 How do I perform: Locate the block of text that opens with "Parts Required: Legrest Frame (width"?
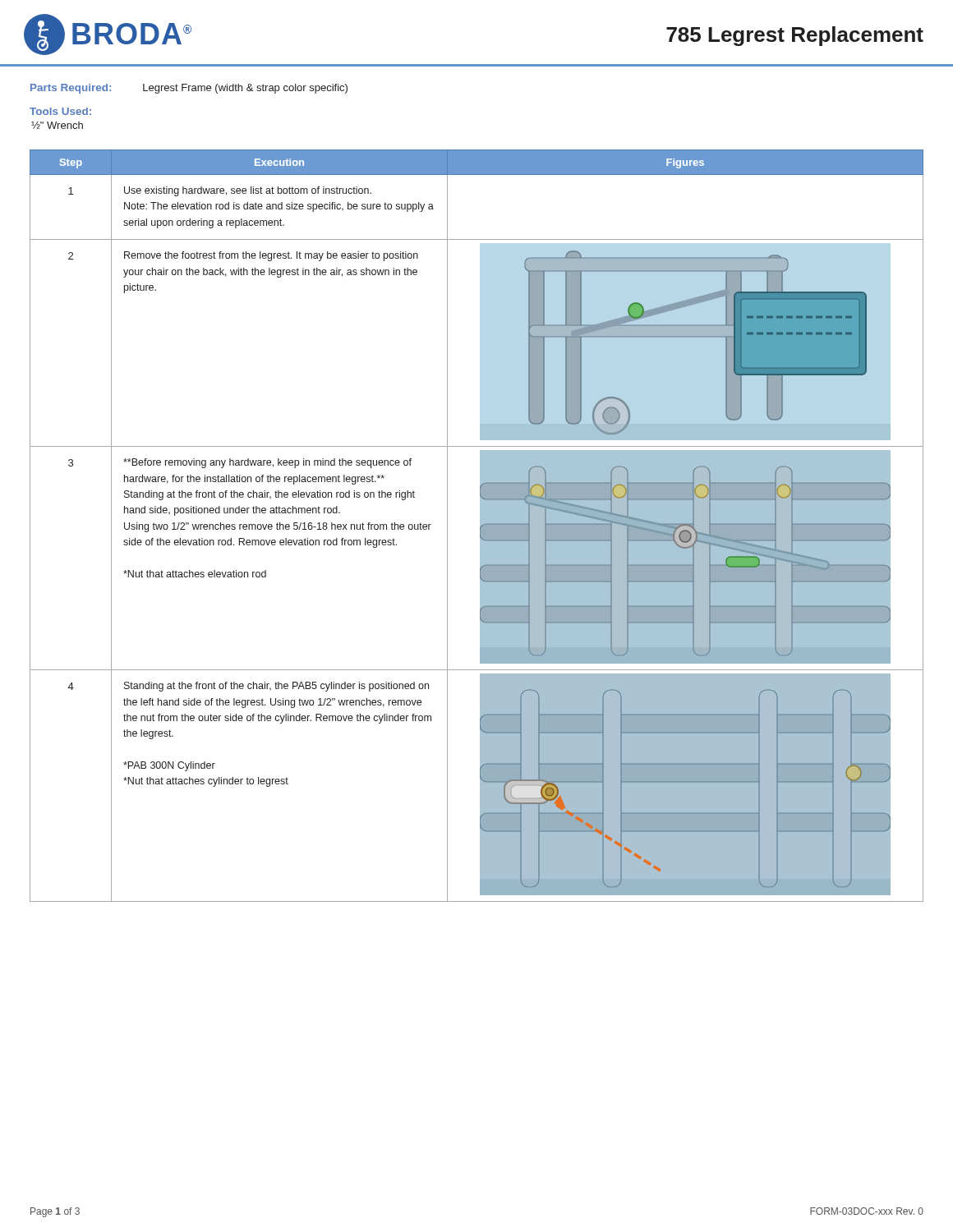coord(189,87)
